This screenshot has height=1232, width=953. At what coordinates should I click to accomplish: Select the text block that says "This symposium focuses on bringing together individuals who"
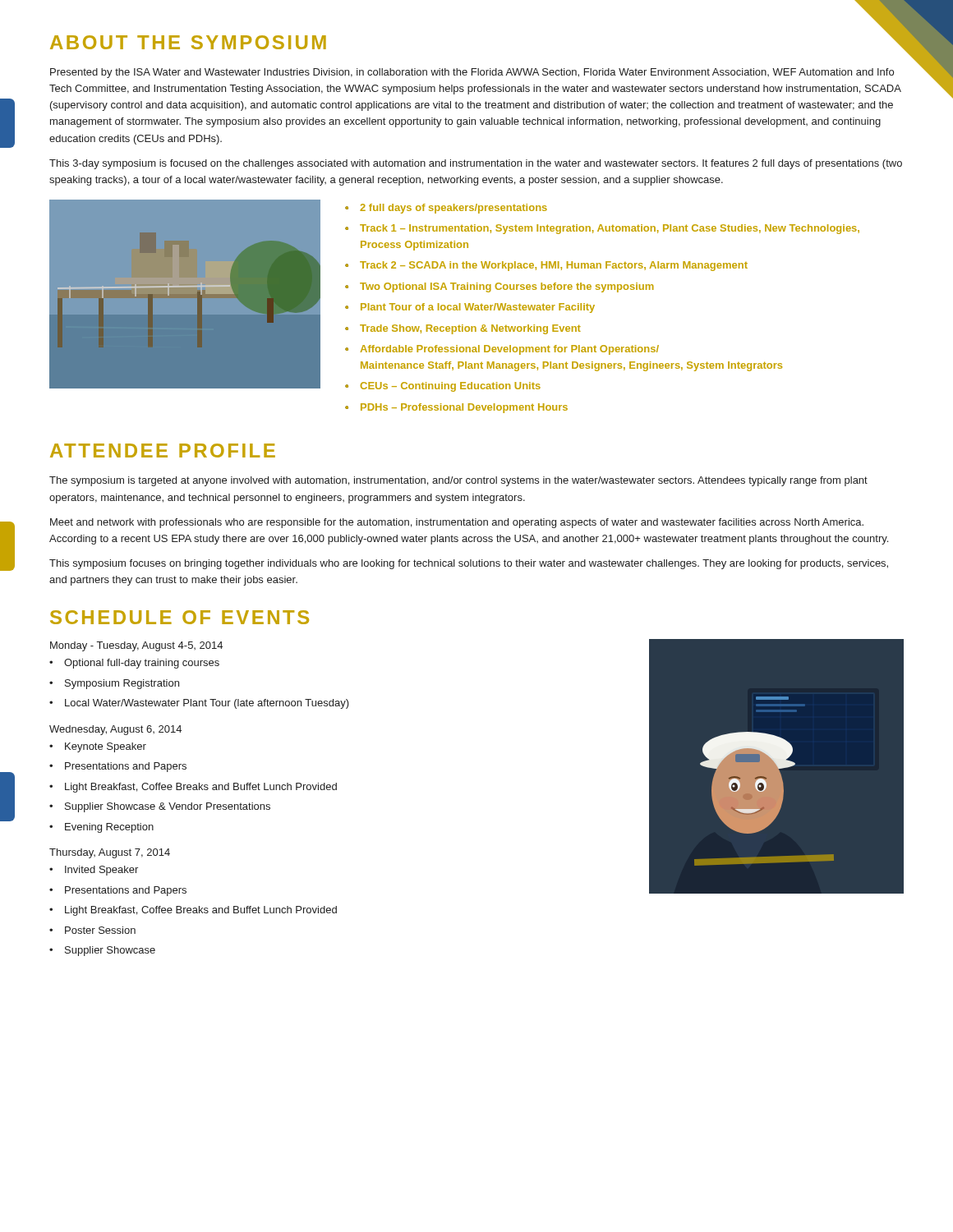click(469, 571)
